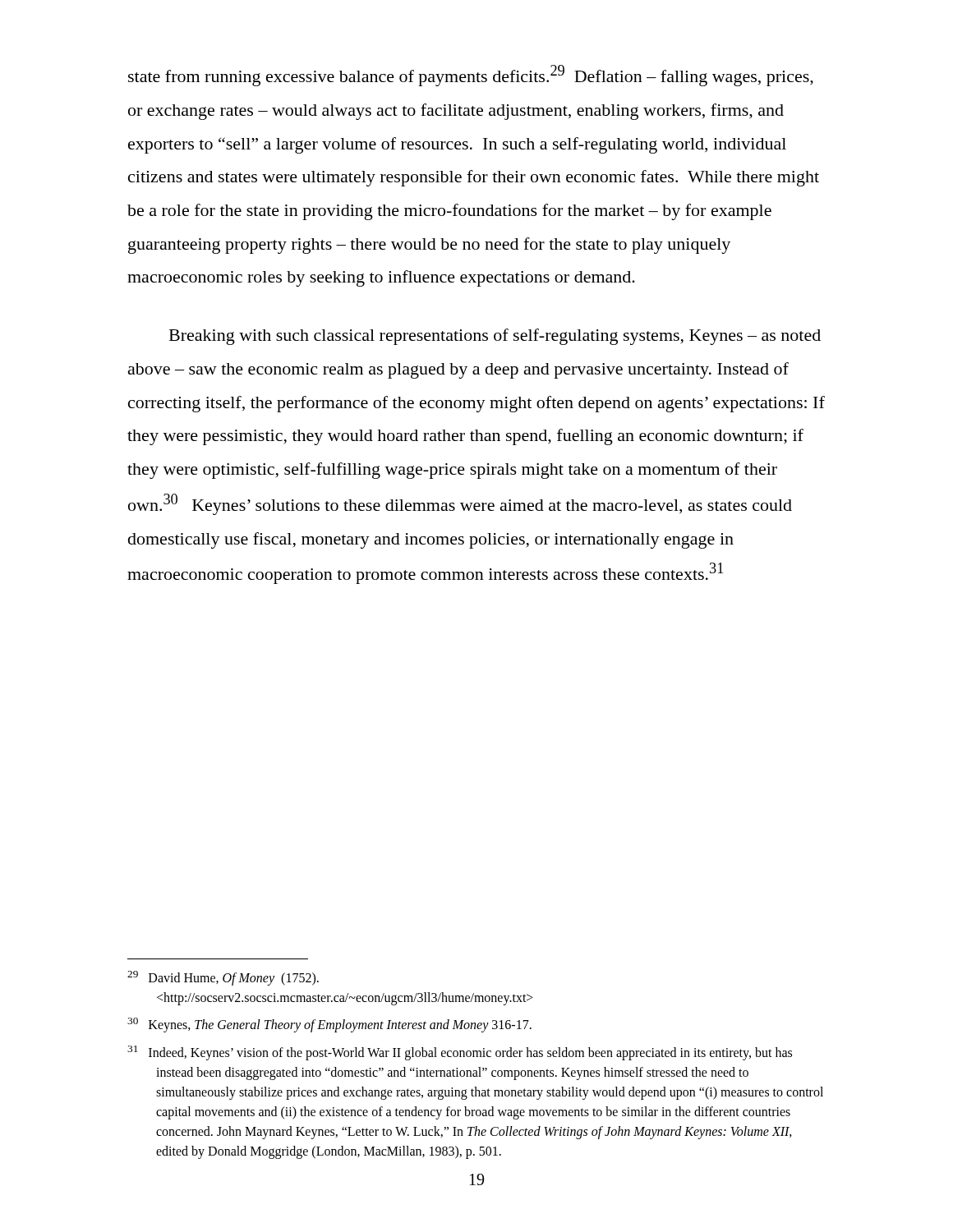The image size is (953, 1232).
Task: Locate the footnote with the text "31 Indeed, Keynes’ vision of the post-World War"
Action: (x=475, y=1100)
